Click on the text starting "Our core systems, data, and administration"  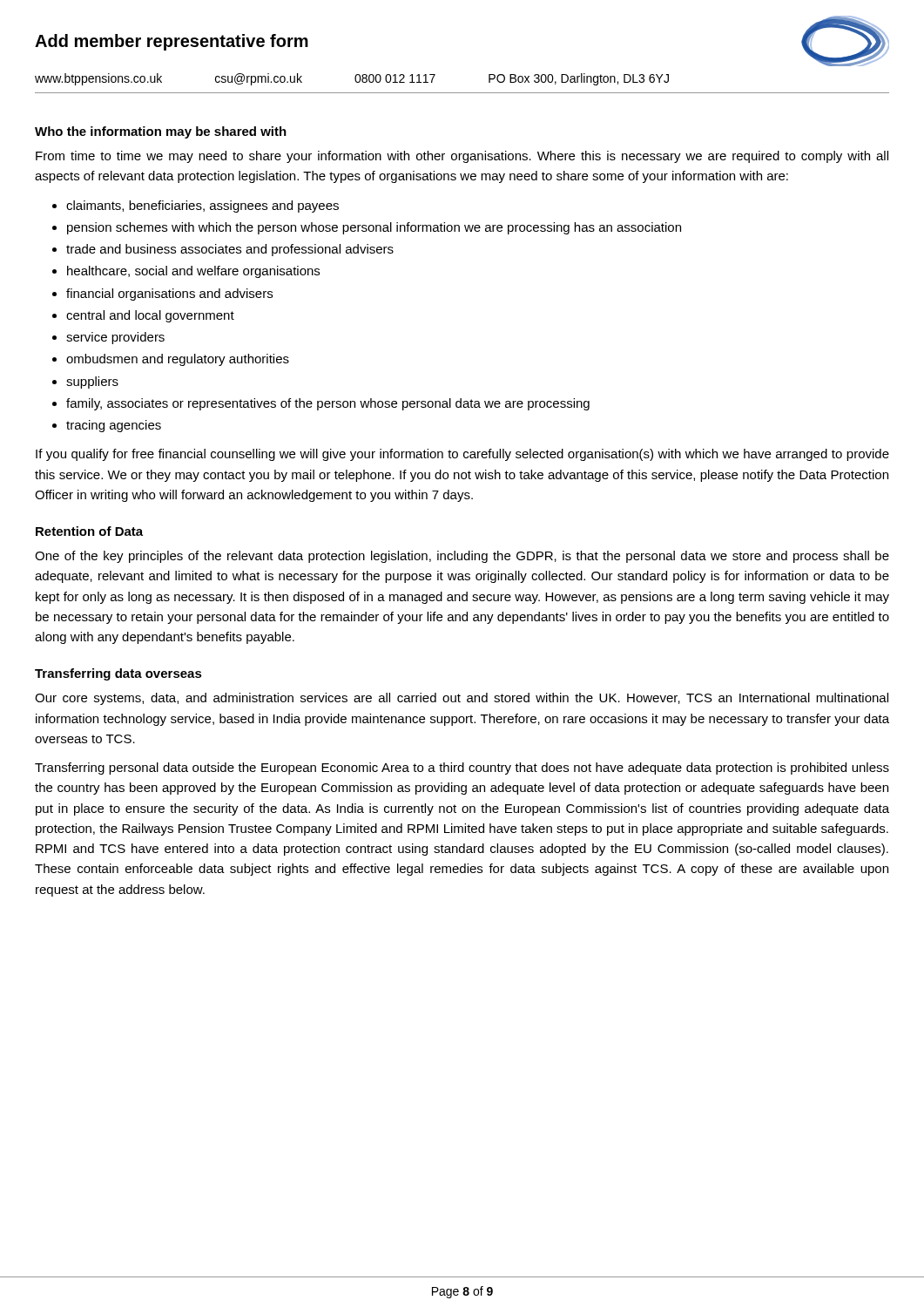tap(462, 718)
